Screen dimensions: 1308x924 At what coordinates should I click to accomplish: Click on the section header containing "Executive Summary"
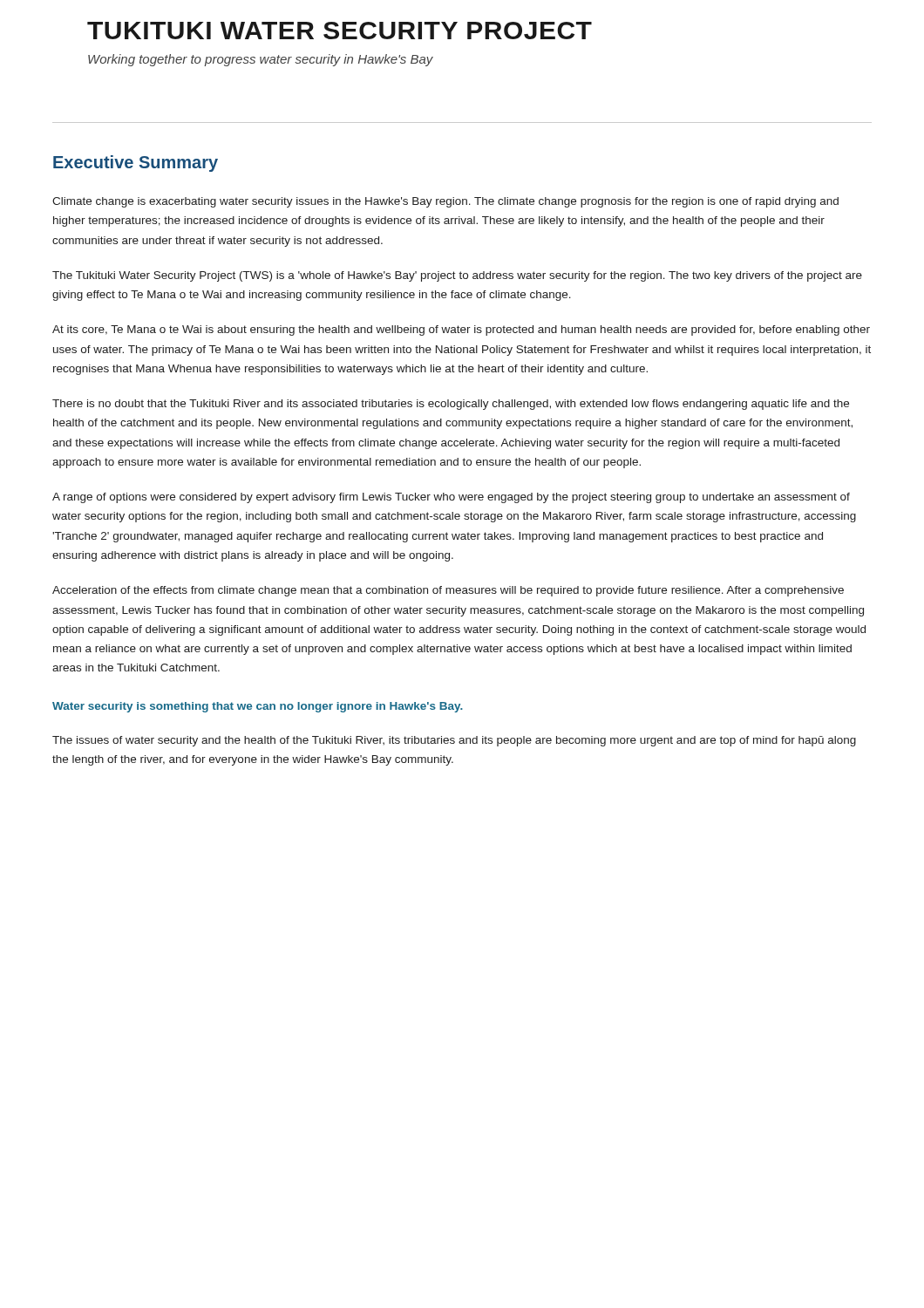tap(135, 162)
